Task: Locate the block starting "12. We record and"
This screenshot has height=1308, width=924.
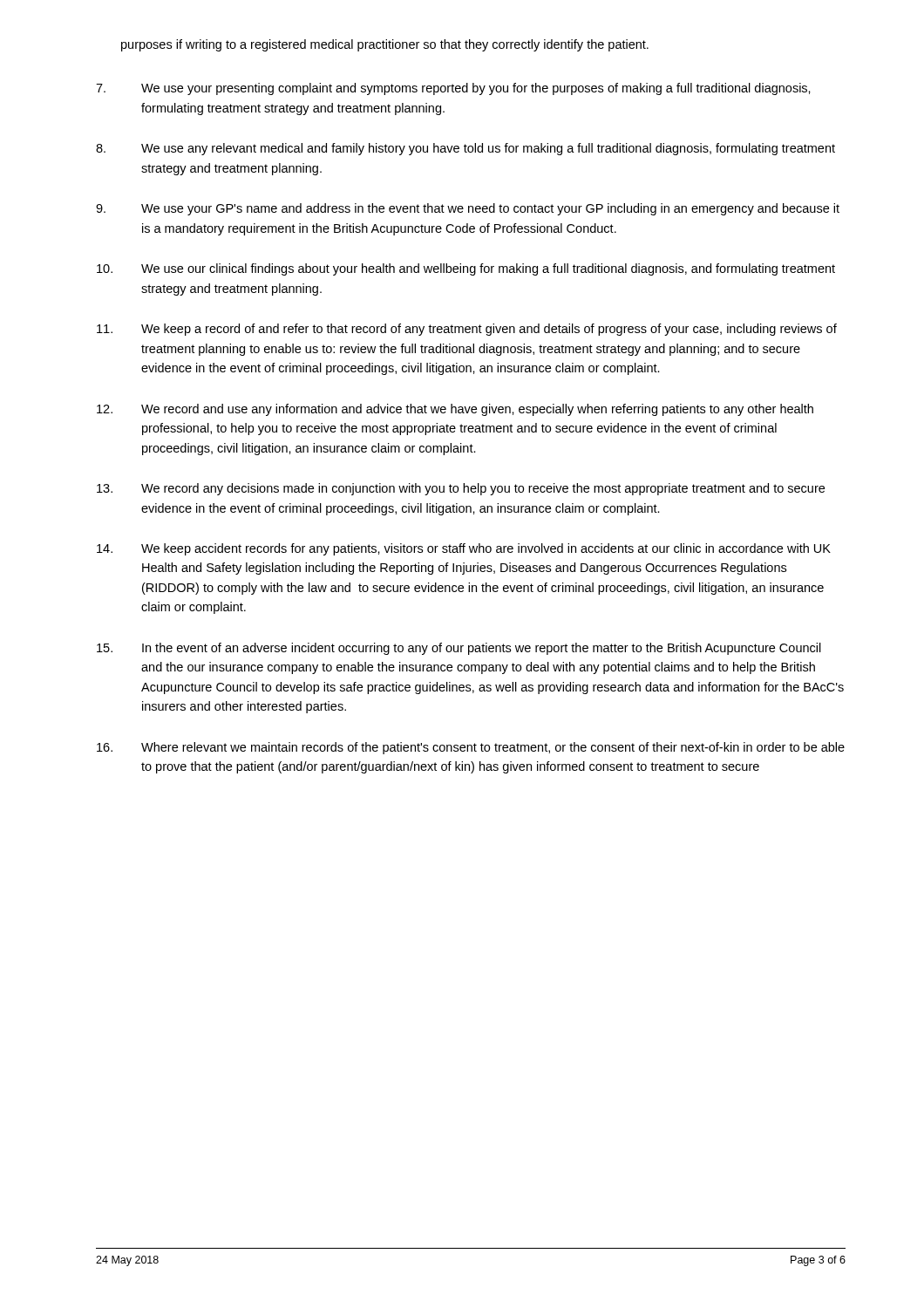Action: point(471,428)
